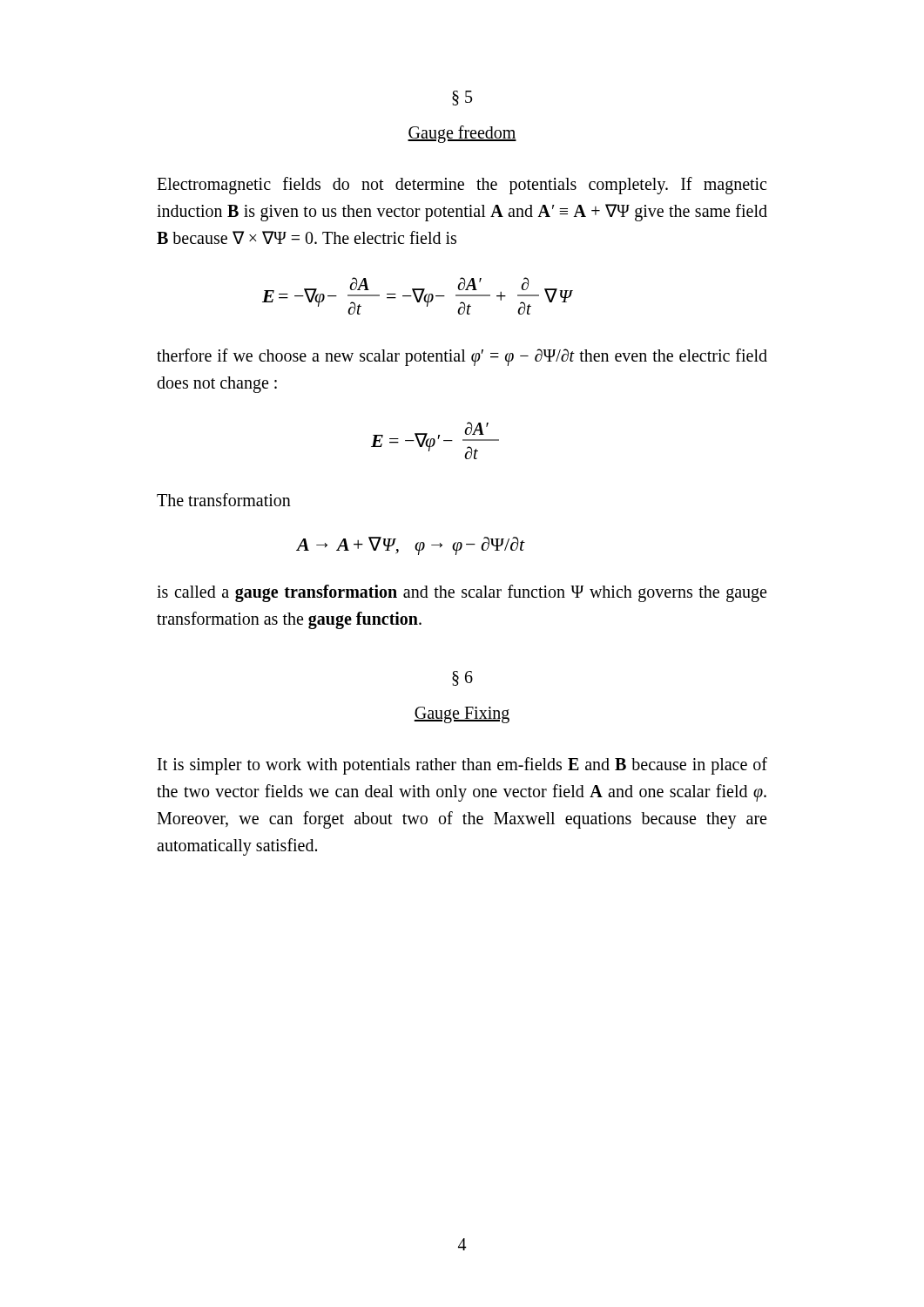Viewport: 924px width, 1307px height.
Task: Click the passage that begins "therfore if we choose a"
Action: pos(462,369)
